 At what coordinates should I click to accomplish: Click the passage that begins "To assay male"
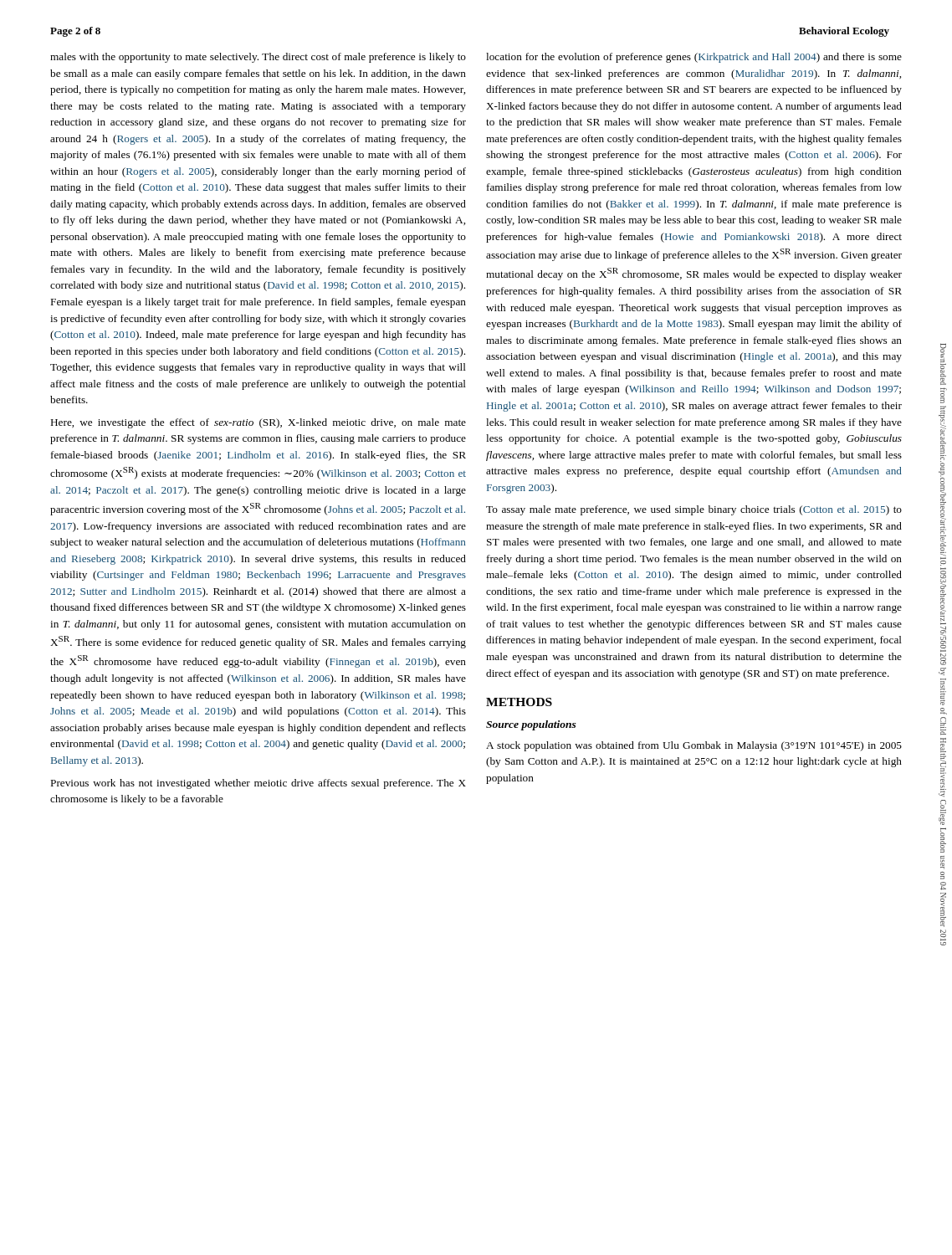(x=694, y=591)
